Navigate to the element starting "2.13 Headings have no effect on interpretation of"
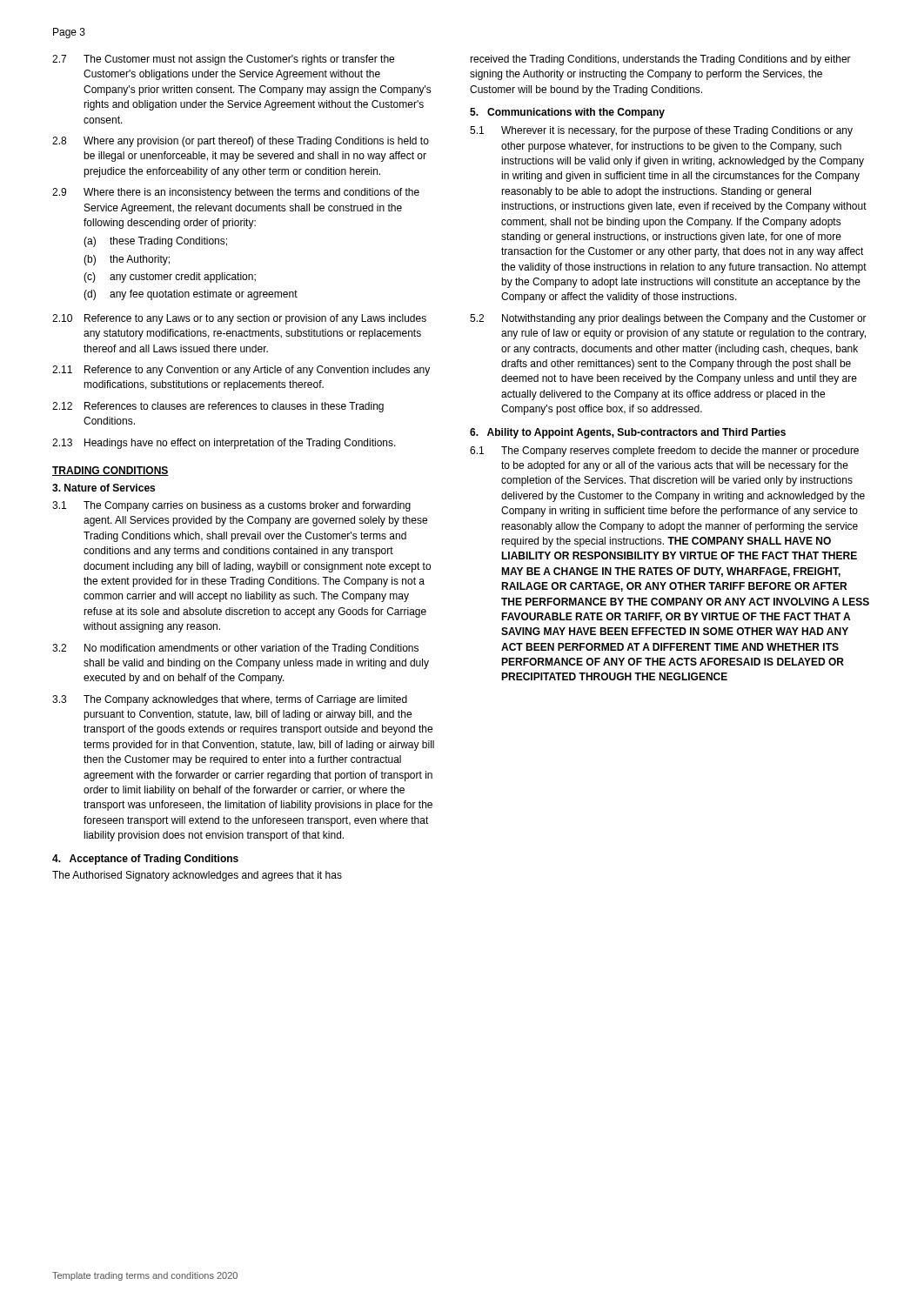 (x=244, y=443)
